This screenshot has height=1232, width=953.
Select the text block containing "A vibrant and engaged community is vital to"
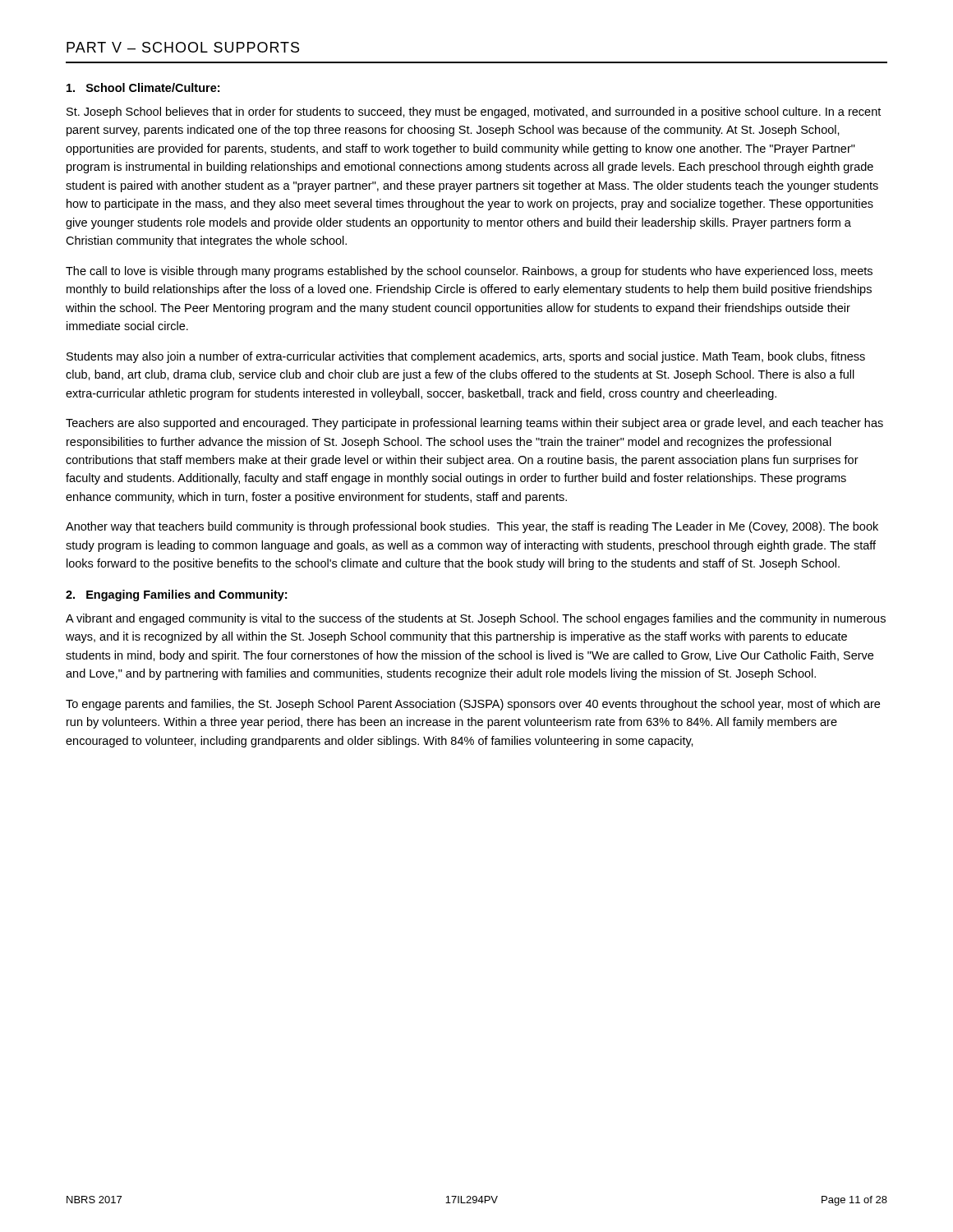click(x=476, y=646)
